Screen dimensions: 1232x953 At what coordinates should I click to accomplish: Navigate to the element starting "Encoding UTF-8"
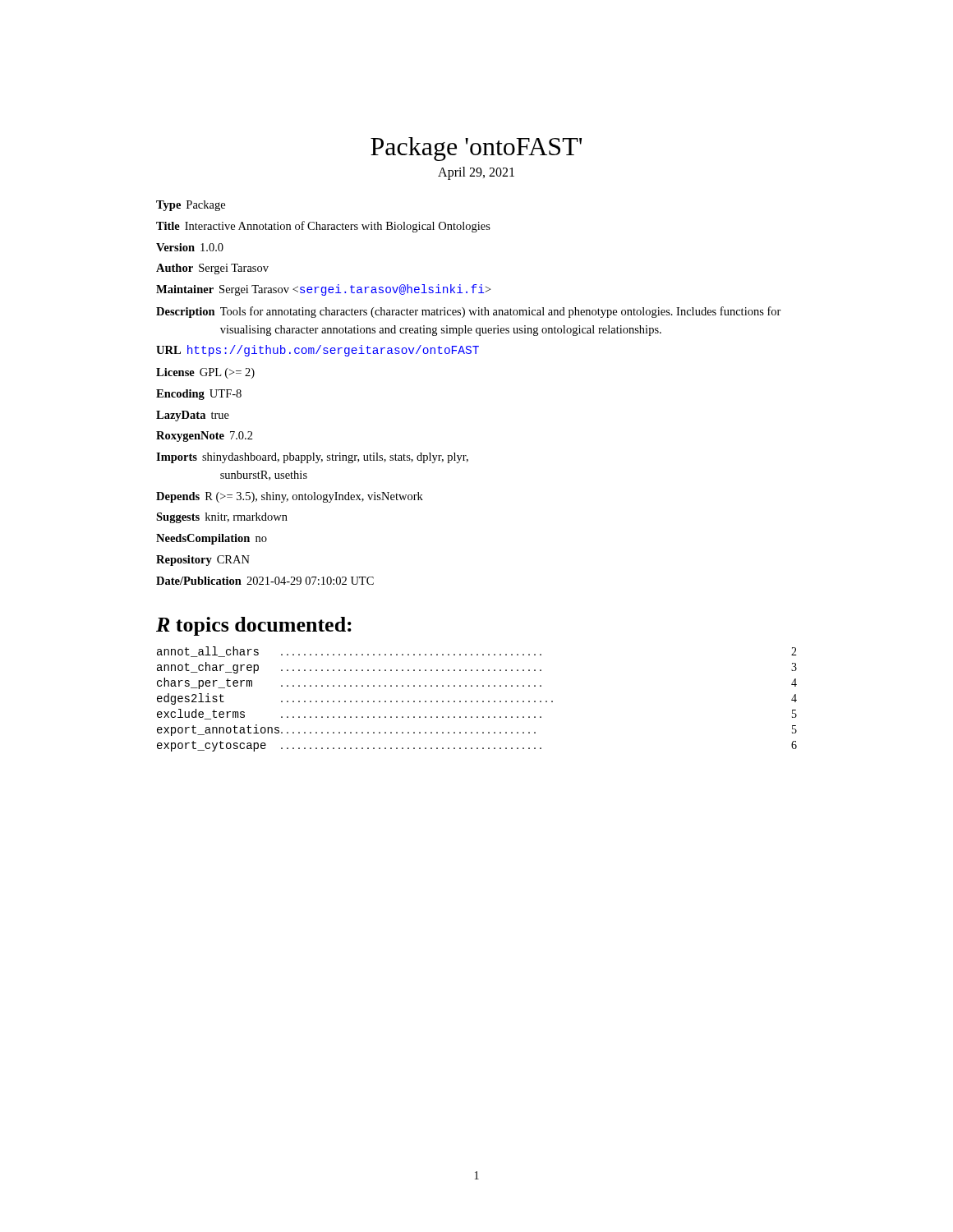(x=199, y=395)
